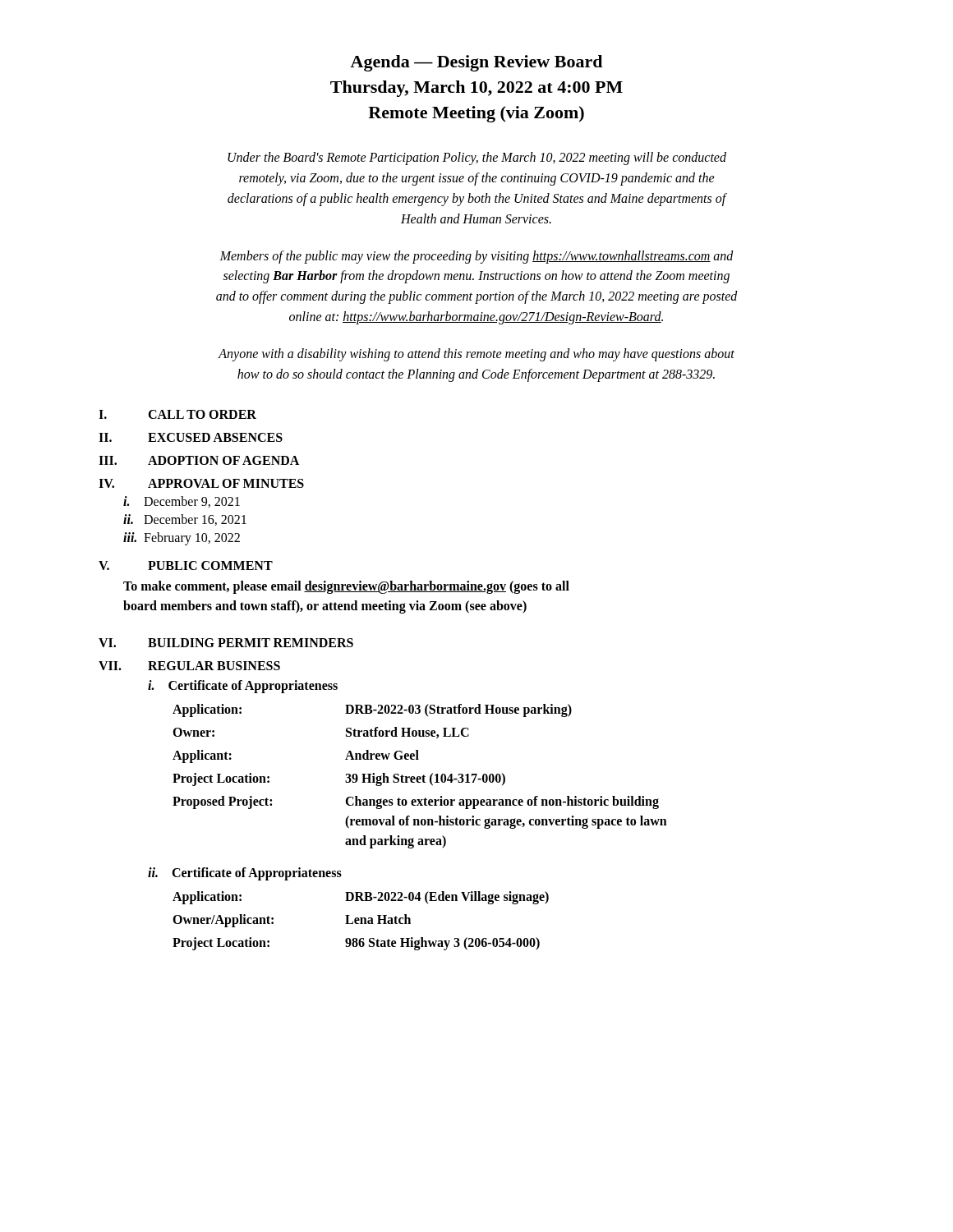Navigate to the text starting "Anyone with a disability wishing to attend this"

(x=476, y=364)
